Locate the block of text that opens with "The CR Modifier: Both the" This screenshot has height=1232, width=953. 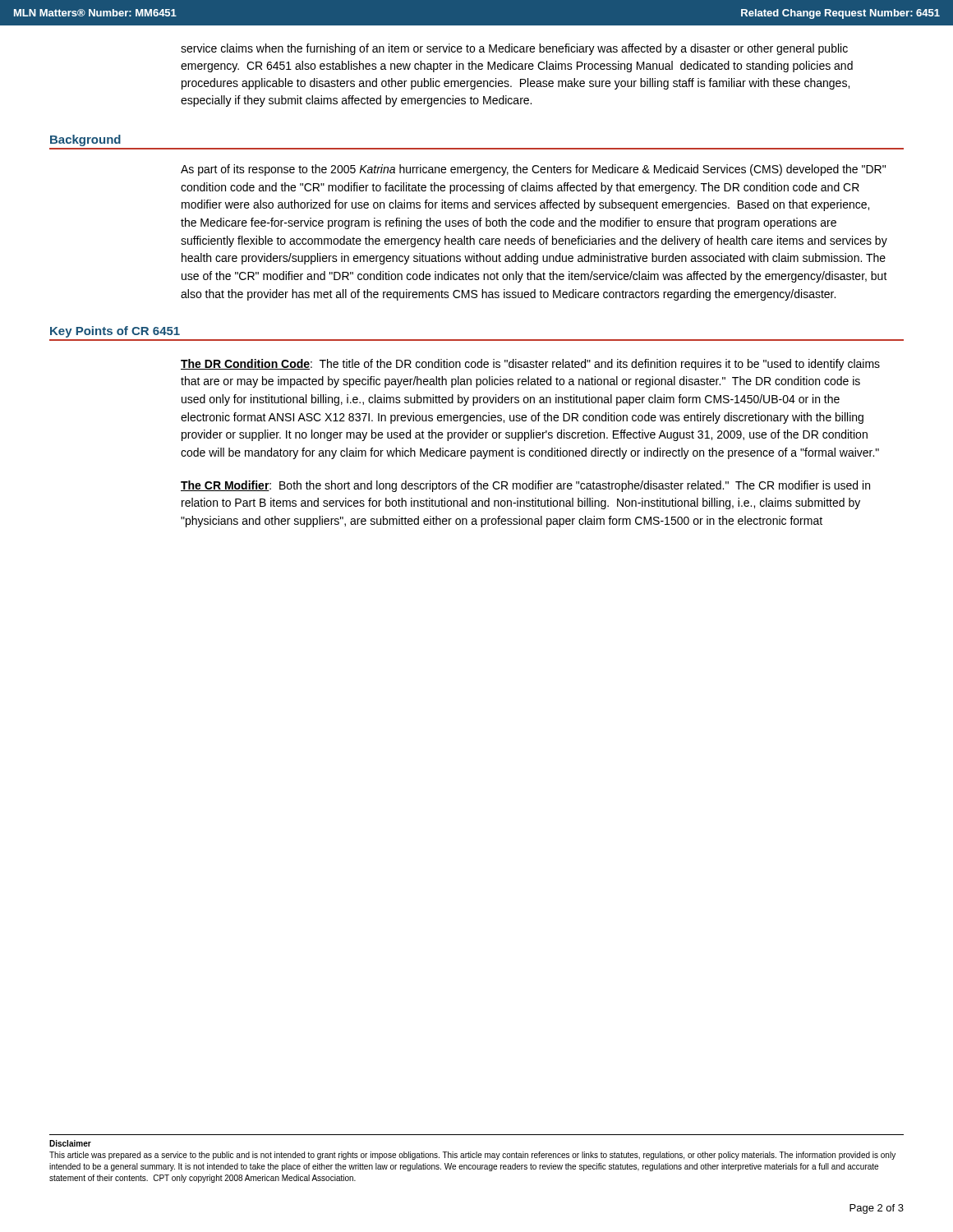pos(534,504)
